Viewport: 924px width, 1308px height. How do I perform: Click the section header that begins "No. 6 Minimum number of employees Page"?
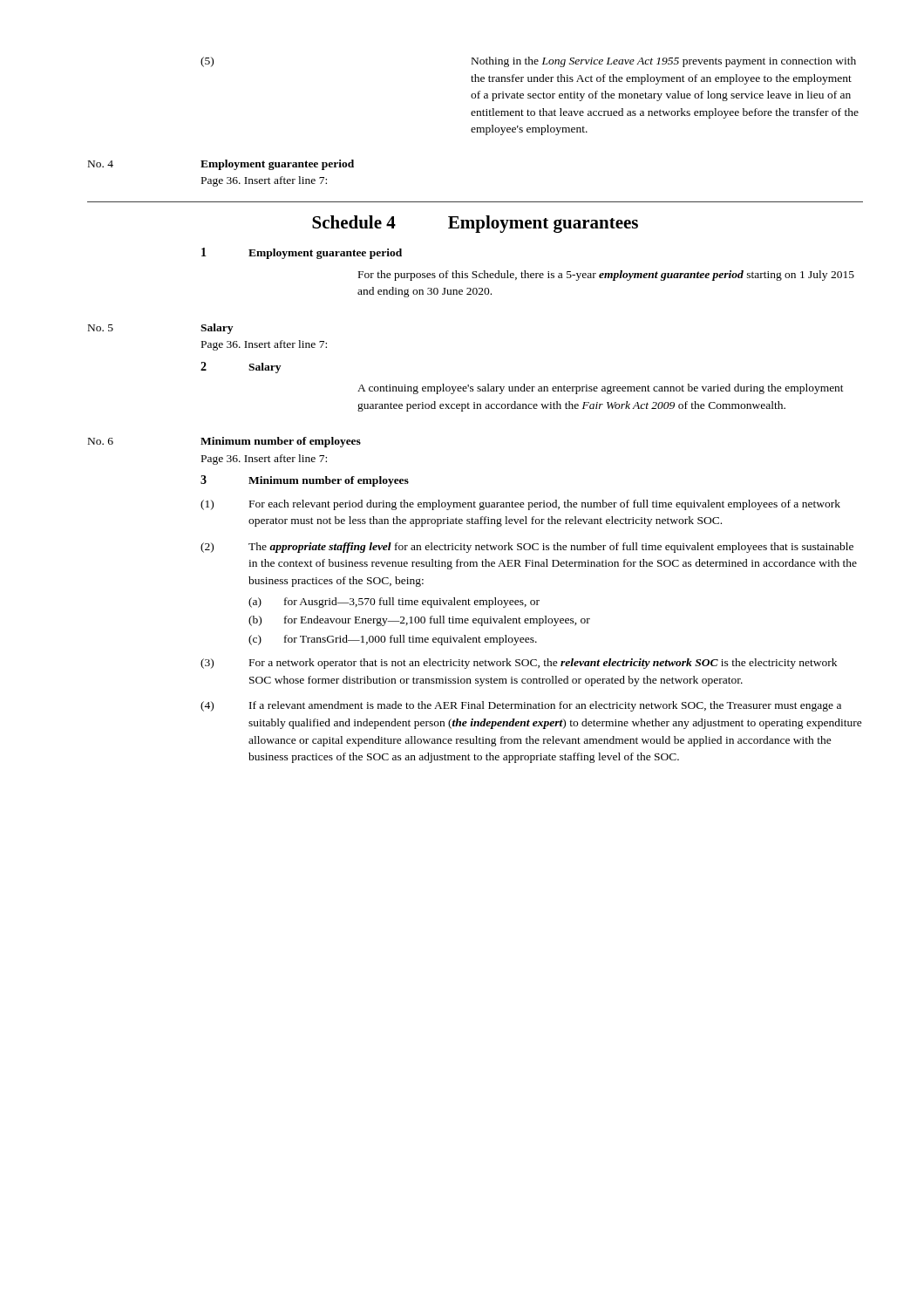coord(224,442)
